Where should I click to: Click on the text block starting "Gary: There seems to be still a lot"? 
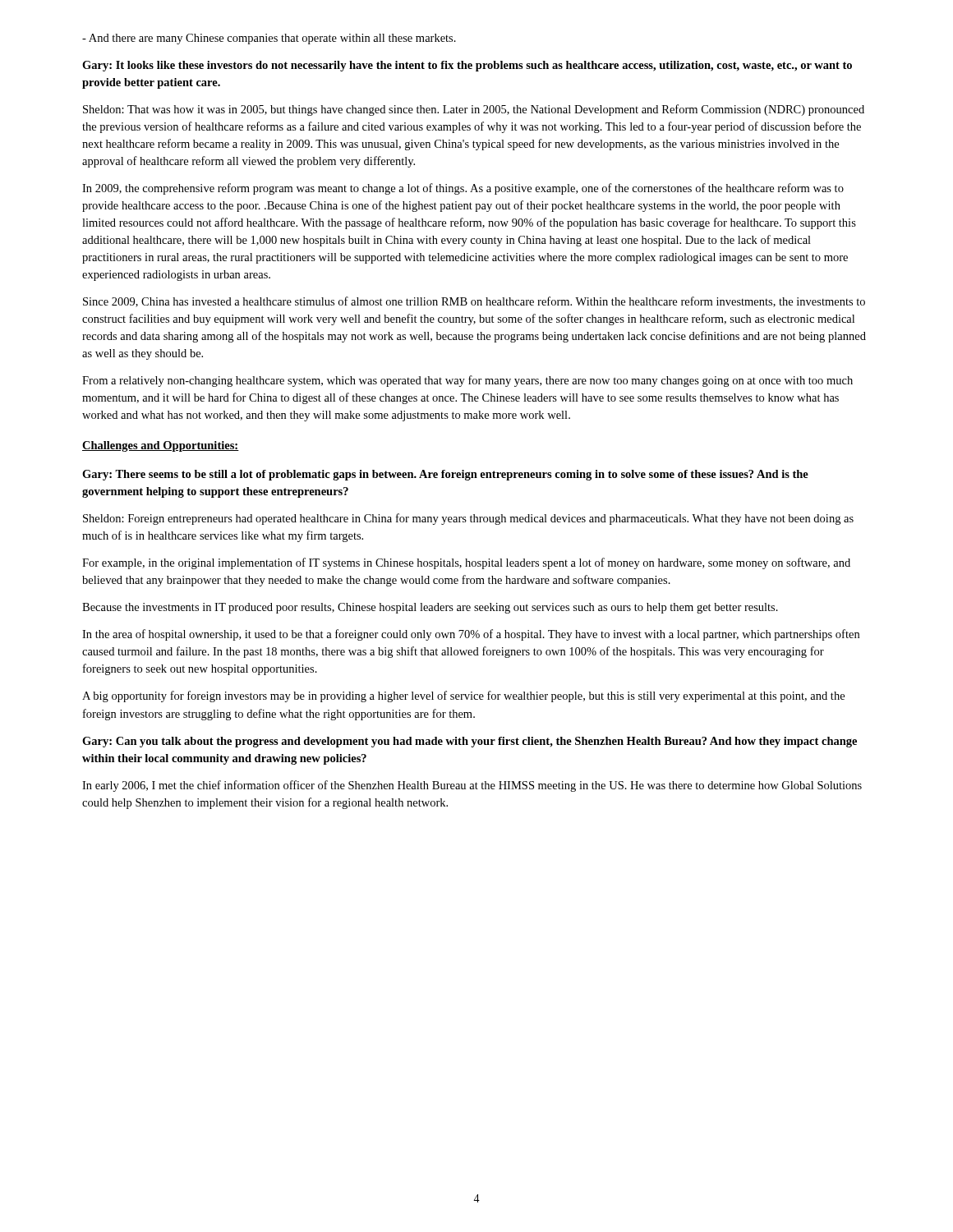pyautogui.click(x=476, y=483)
